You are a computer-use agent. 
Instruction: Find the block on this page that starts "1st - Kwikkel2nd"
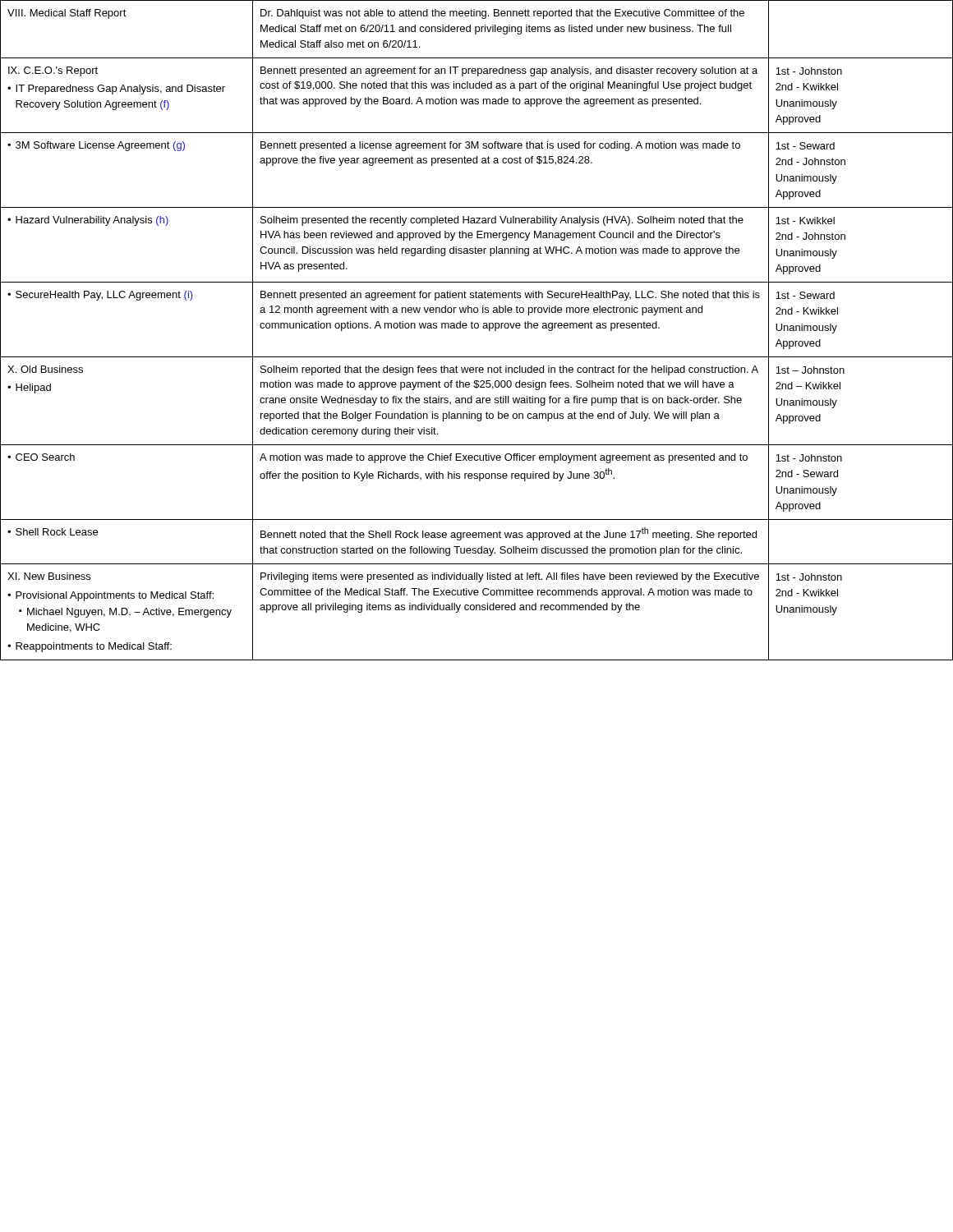point(811,244)
